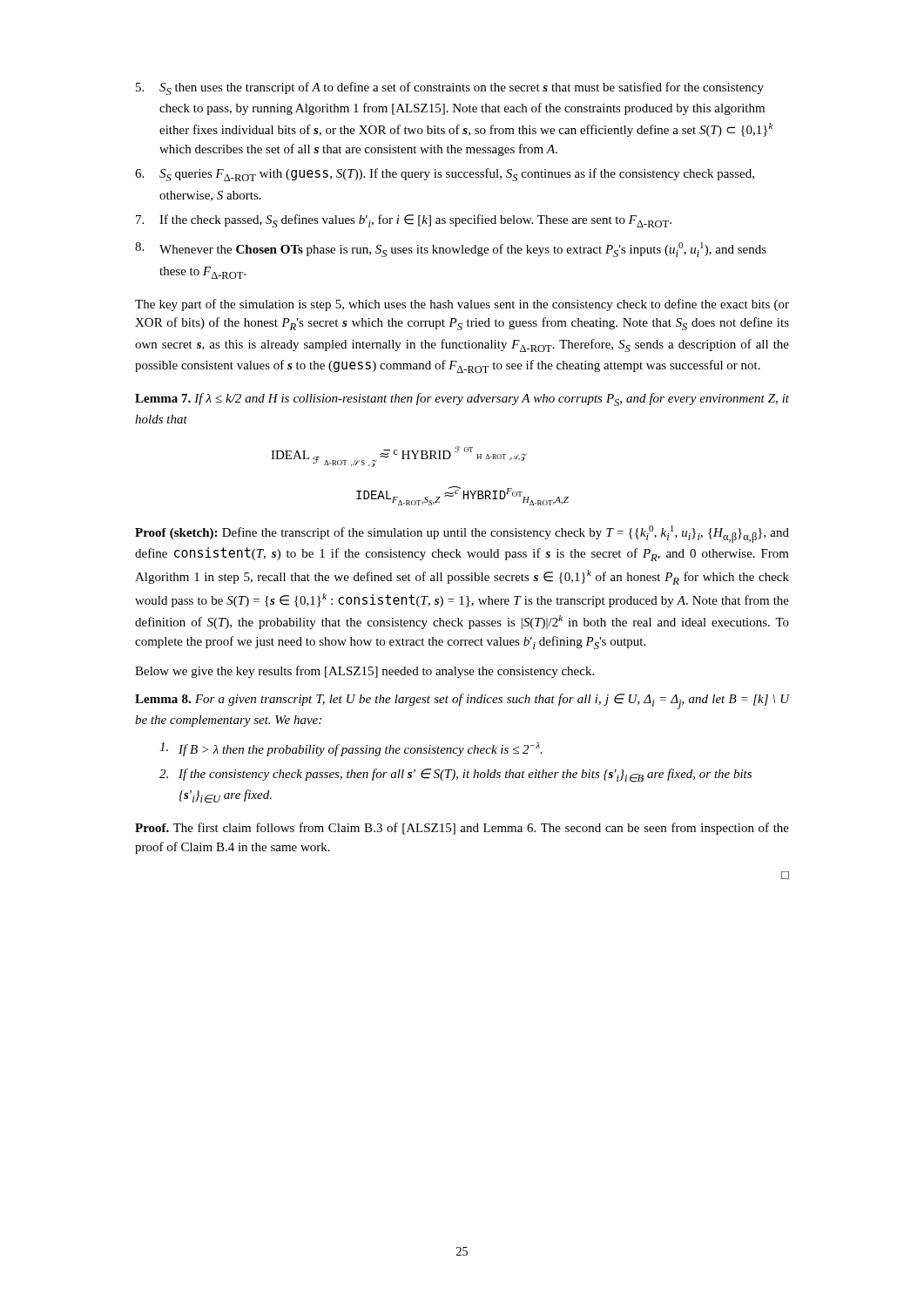The image size is (924, 1307).
Task: Select the passage starting "8. Whenever the Chosen OTs"
Action: click(x=462, y=260)
